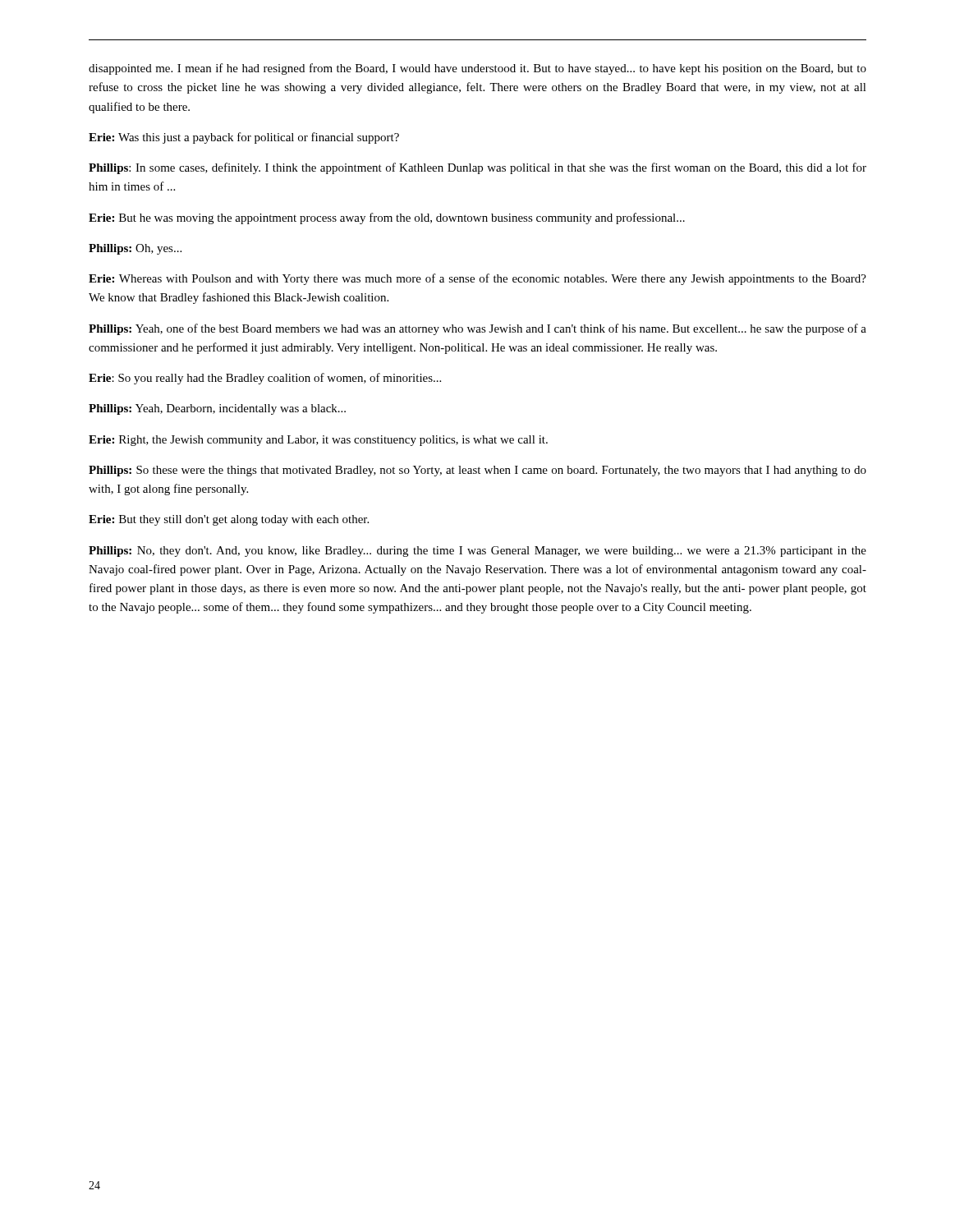This screenshot has height=1232, width=955.
Task: Locate the element starting "Erie: But they still don't"
Action: coord(229,519)
